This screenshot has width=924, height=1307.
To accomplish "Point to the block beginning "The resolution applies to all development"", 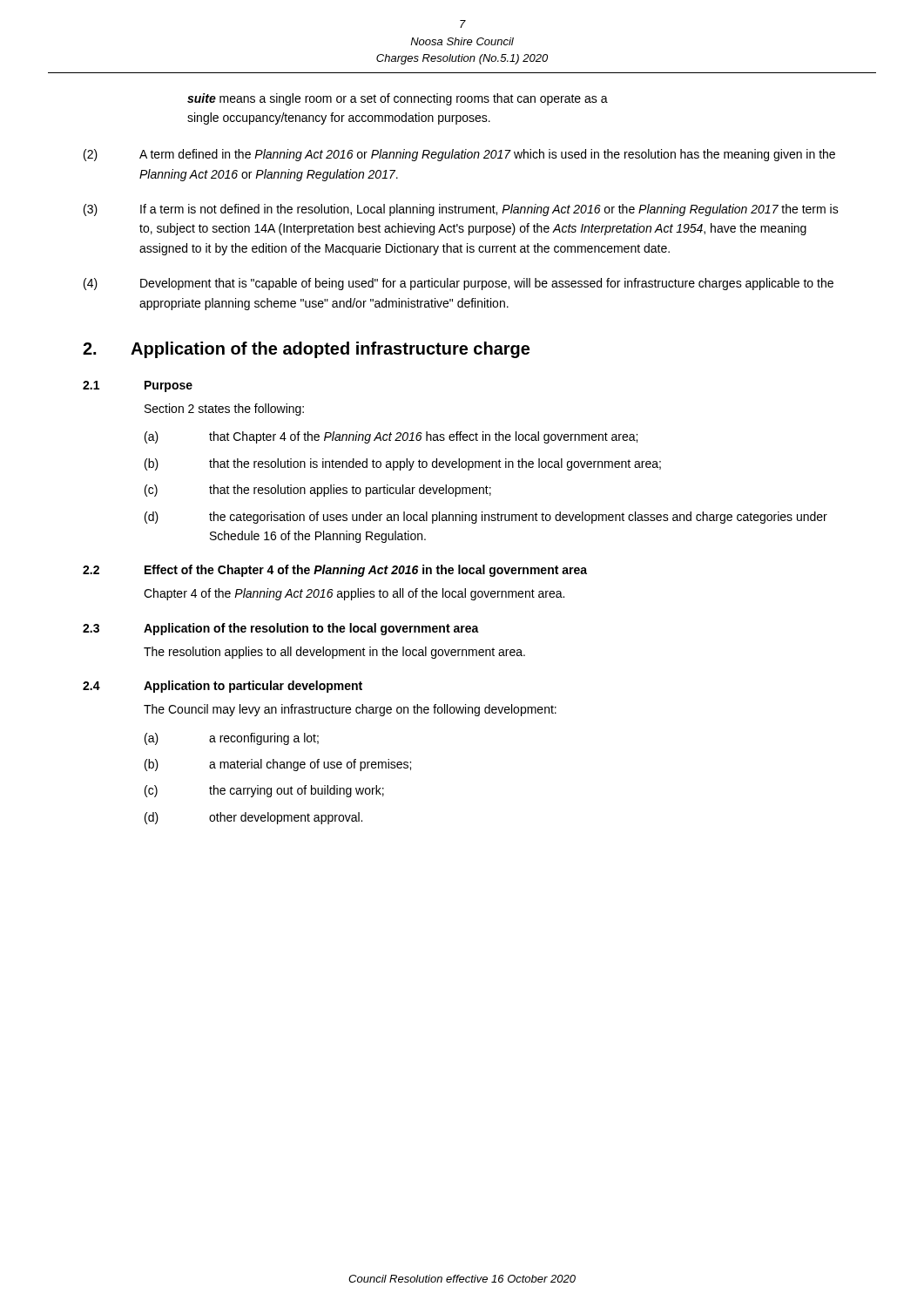I will coord(335,652).
